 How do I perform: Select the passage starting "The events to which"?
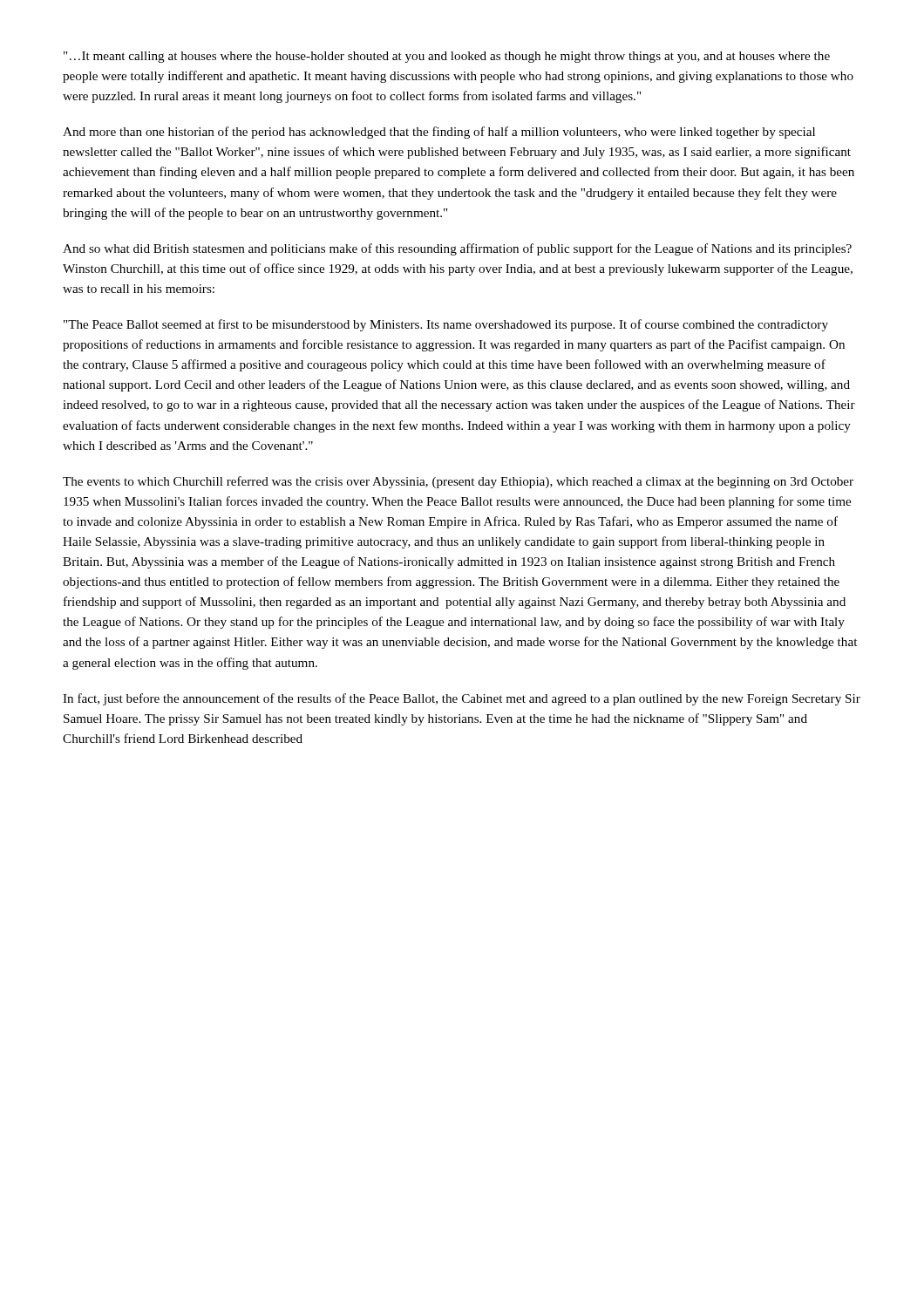click(460, 571)
